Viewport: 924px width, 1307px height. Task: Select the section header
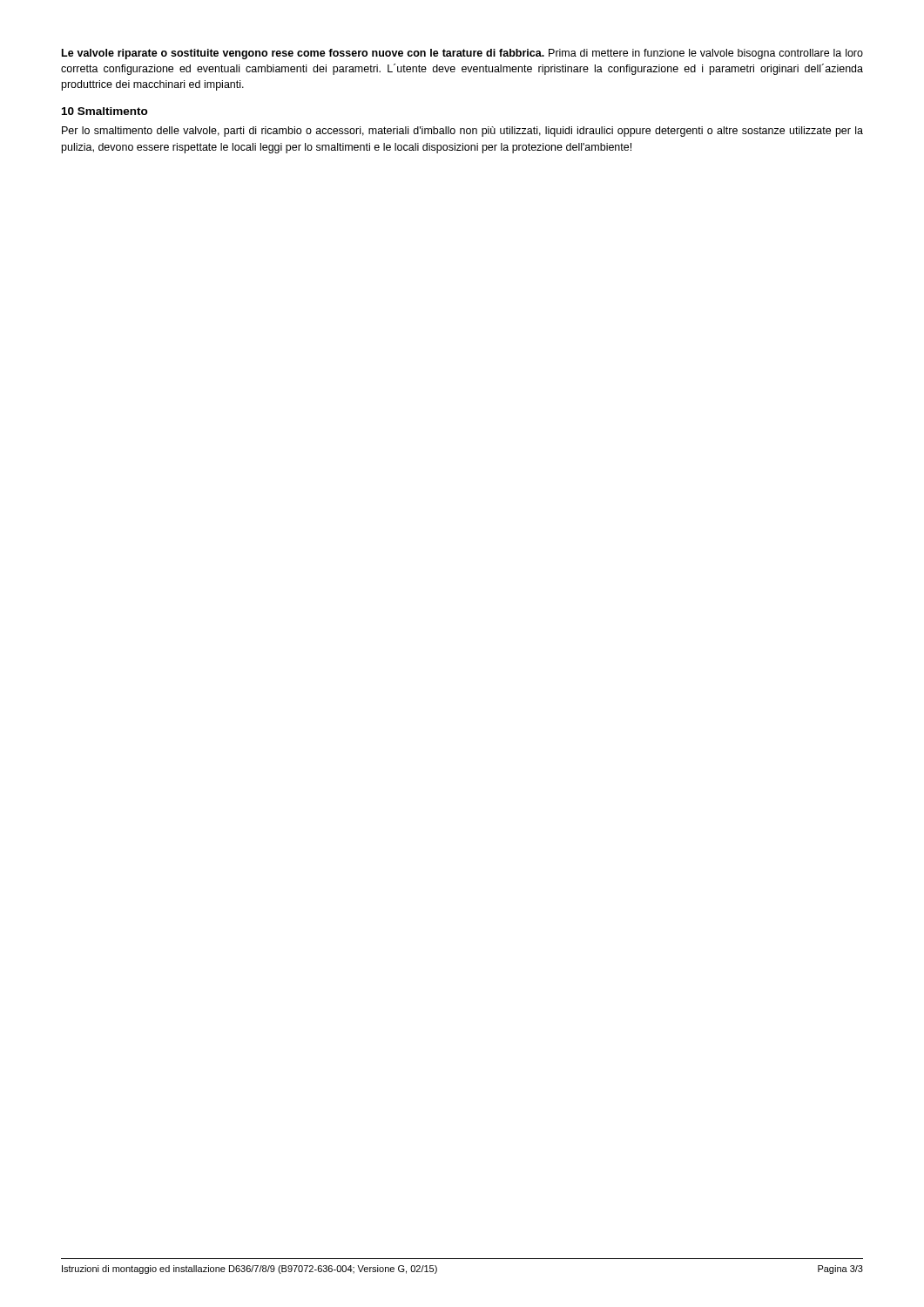104,111
